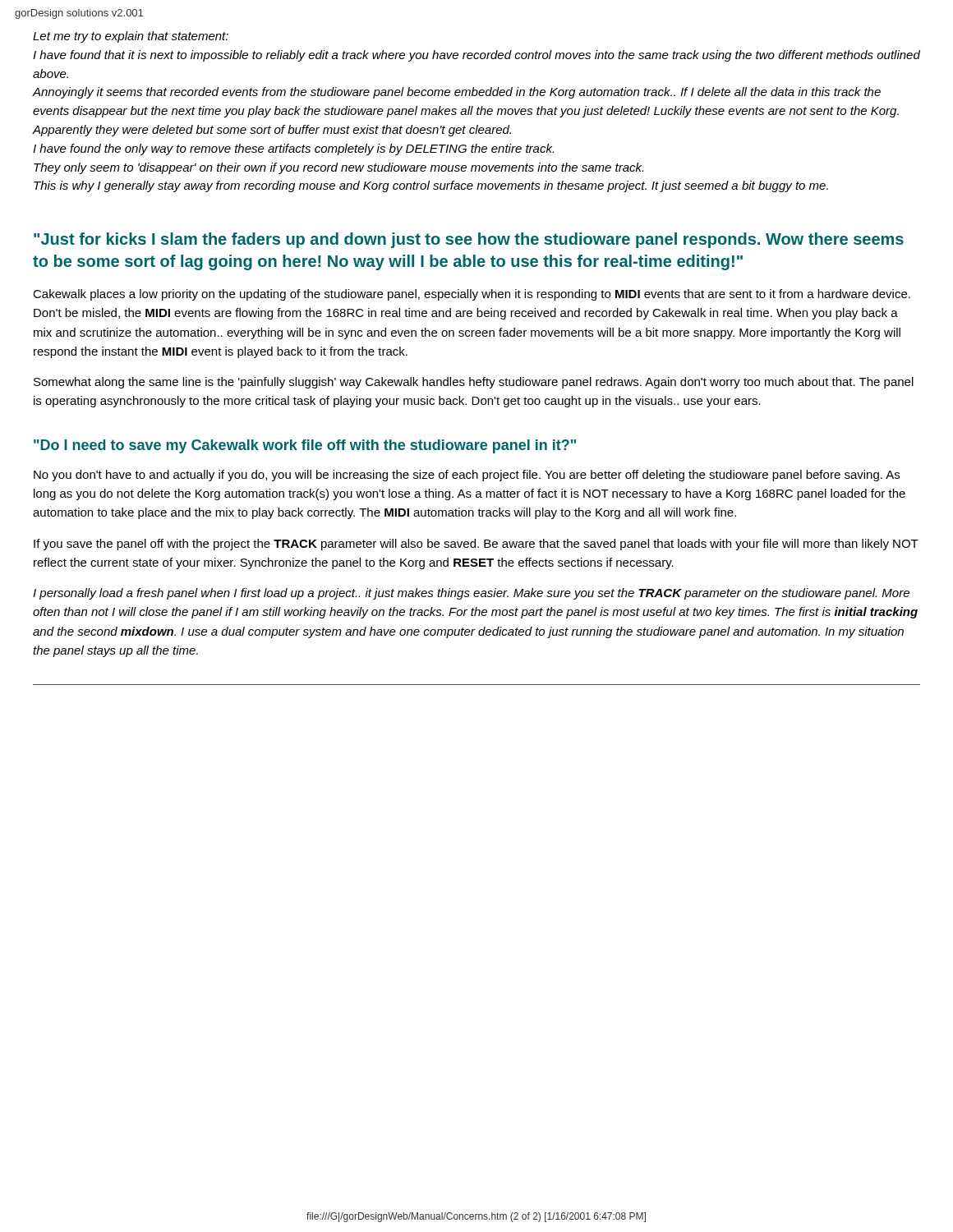Point to the element starting "Let me try"
This screenshot has width=953, height=1232.
click(x=476, y=111)
